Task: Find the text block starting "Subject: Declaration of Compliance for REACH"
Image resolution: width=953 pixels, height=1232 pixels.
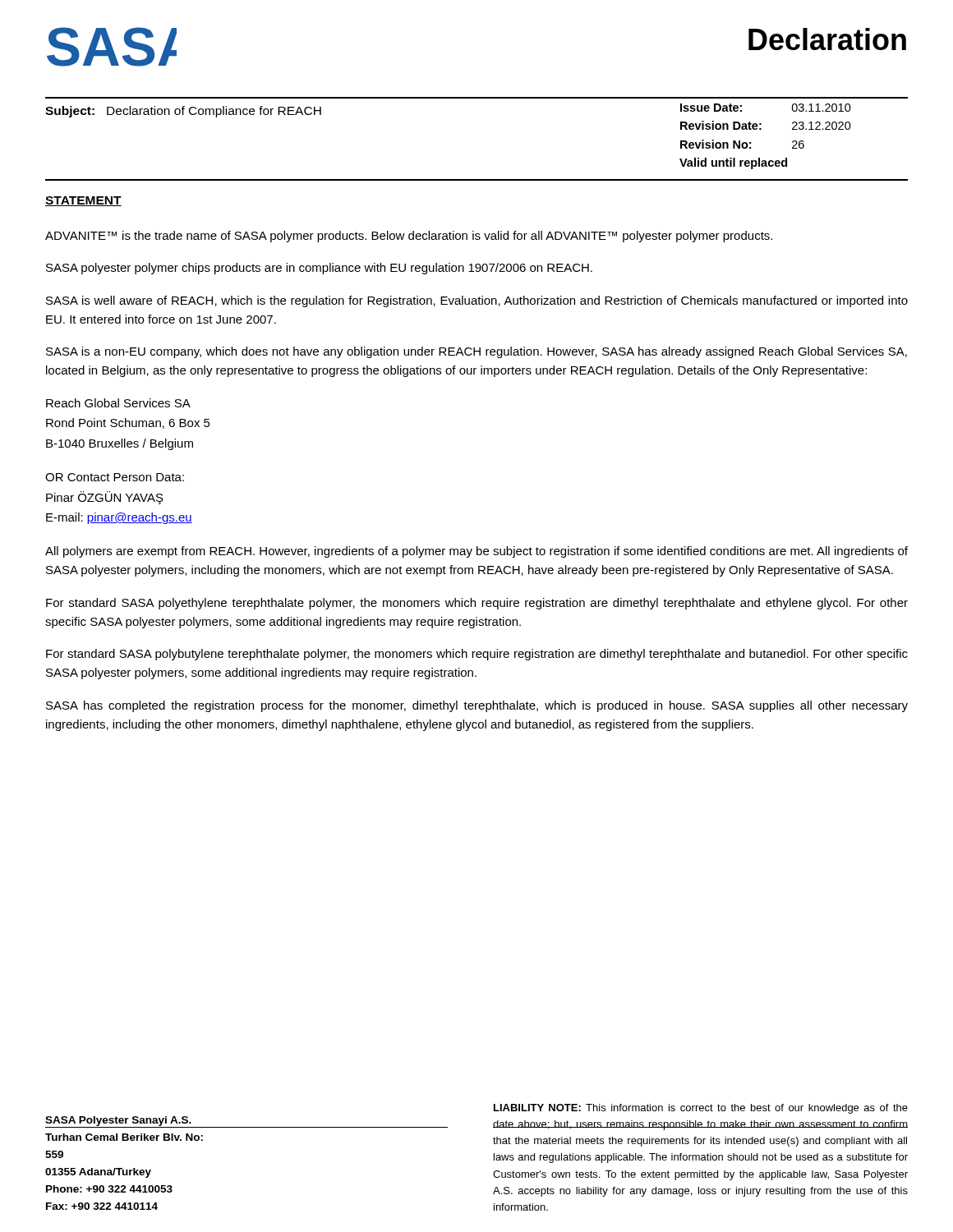Action: tap(184, 110)
